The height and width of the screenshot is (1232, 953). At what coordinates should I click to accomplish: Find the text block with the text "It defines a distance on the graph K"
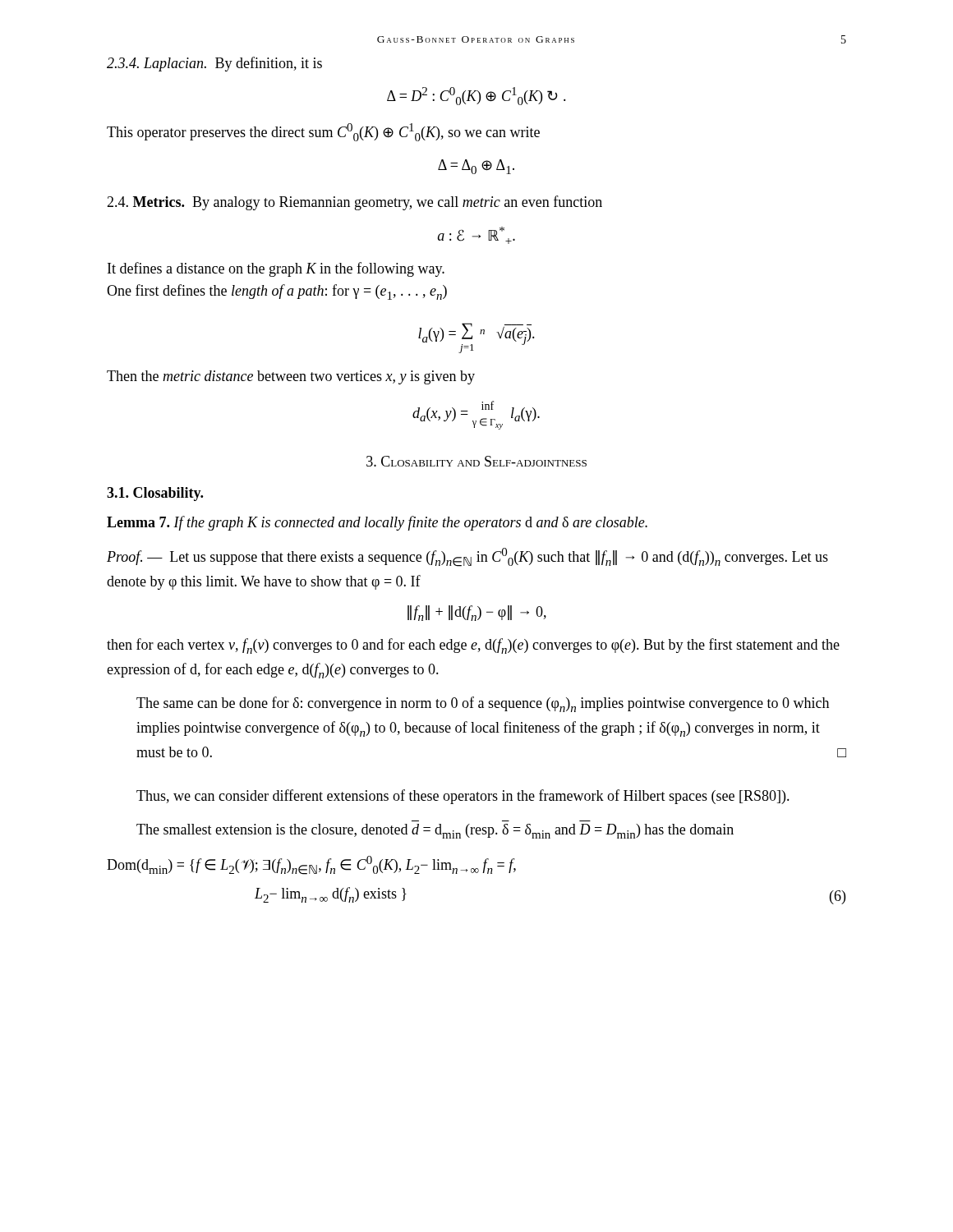tap(277, 281)
